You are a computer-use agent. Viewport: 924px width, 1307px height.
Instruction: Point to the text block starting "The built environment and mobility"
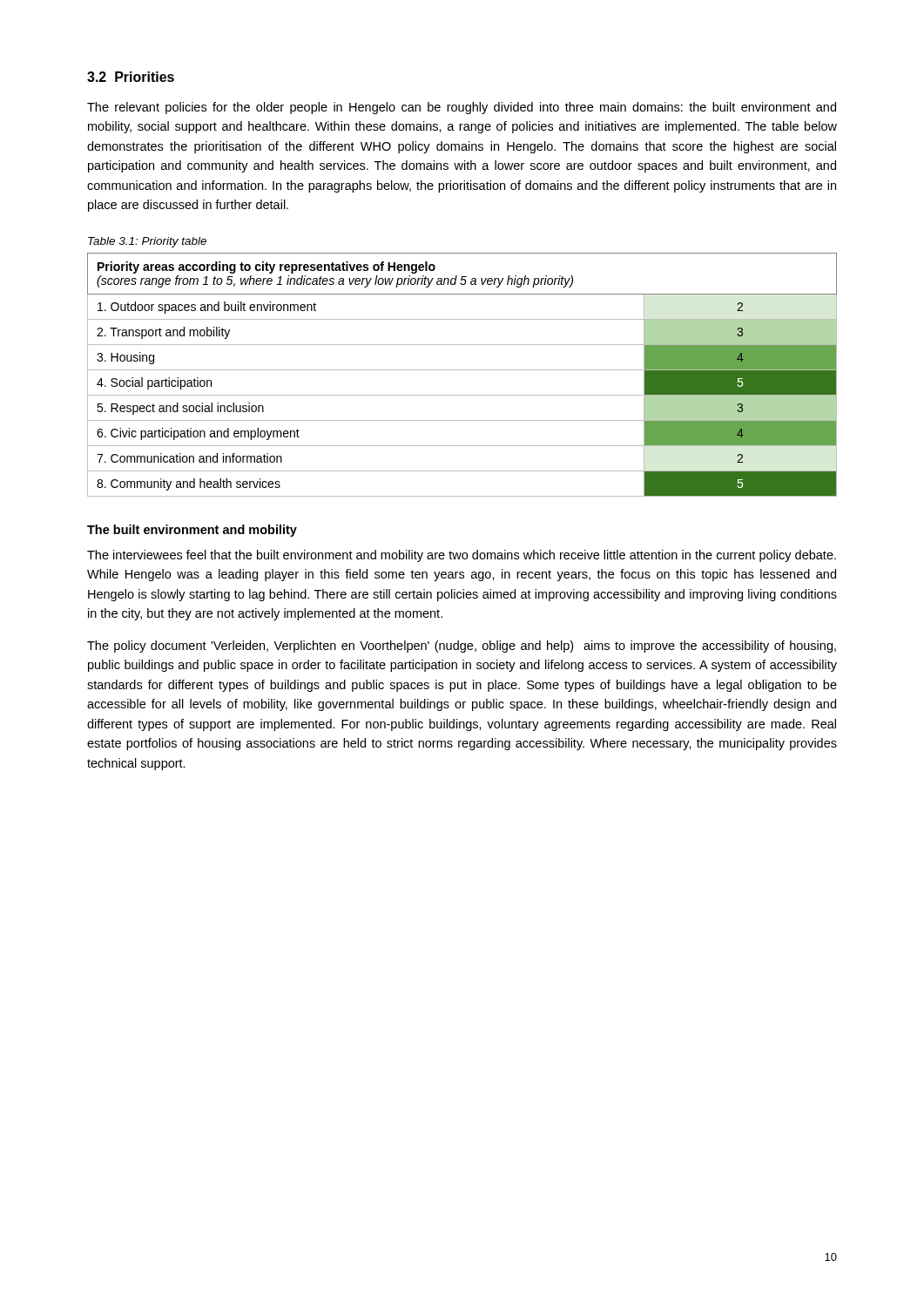pyautogui.click(x=192, y=530)
